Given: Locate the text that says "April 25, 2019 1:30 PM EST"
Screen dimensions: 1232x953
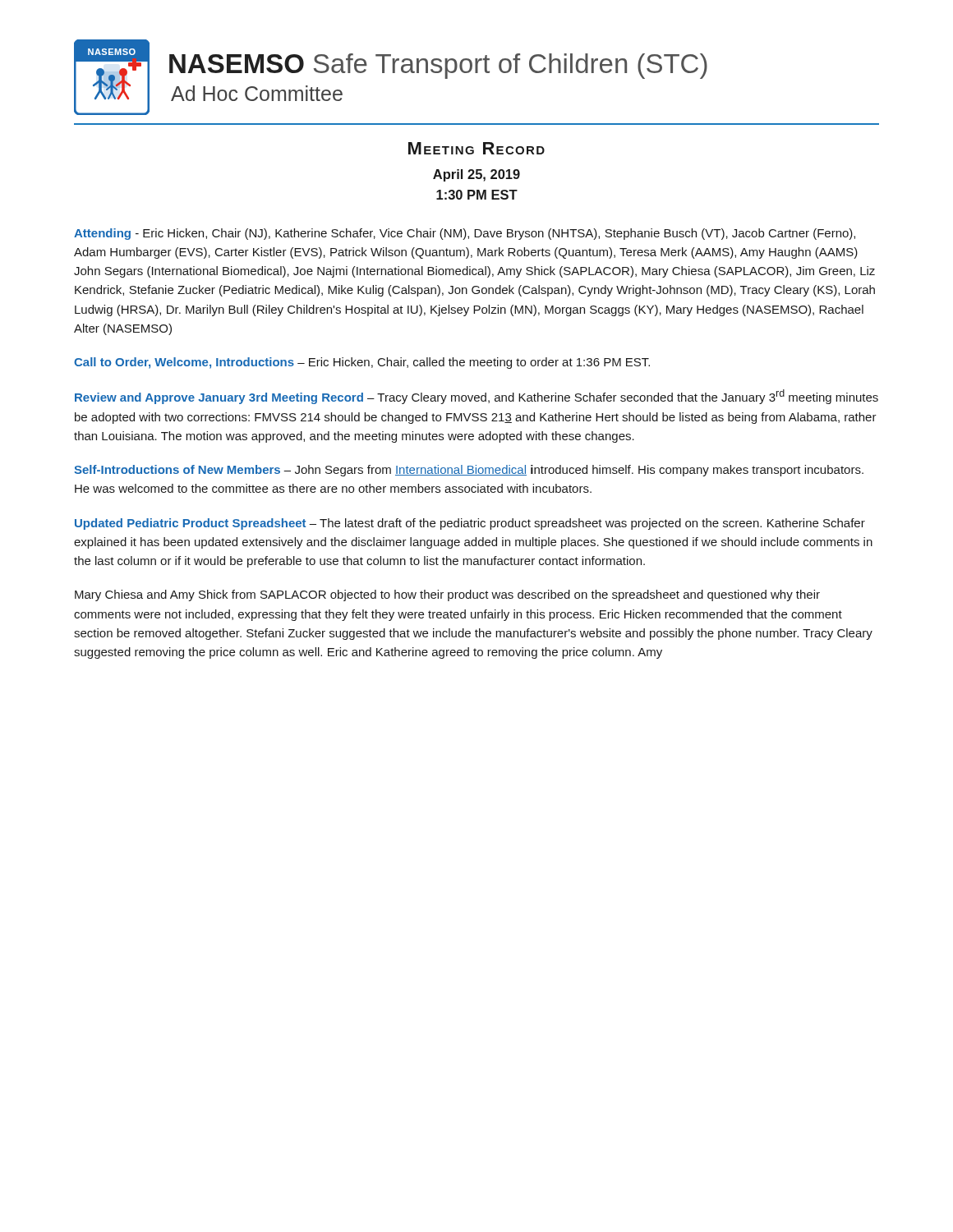Looking at the screenshot, I should pyautogui.click(x=476, y=185).
